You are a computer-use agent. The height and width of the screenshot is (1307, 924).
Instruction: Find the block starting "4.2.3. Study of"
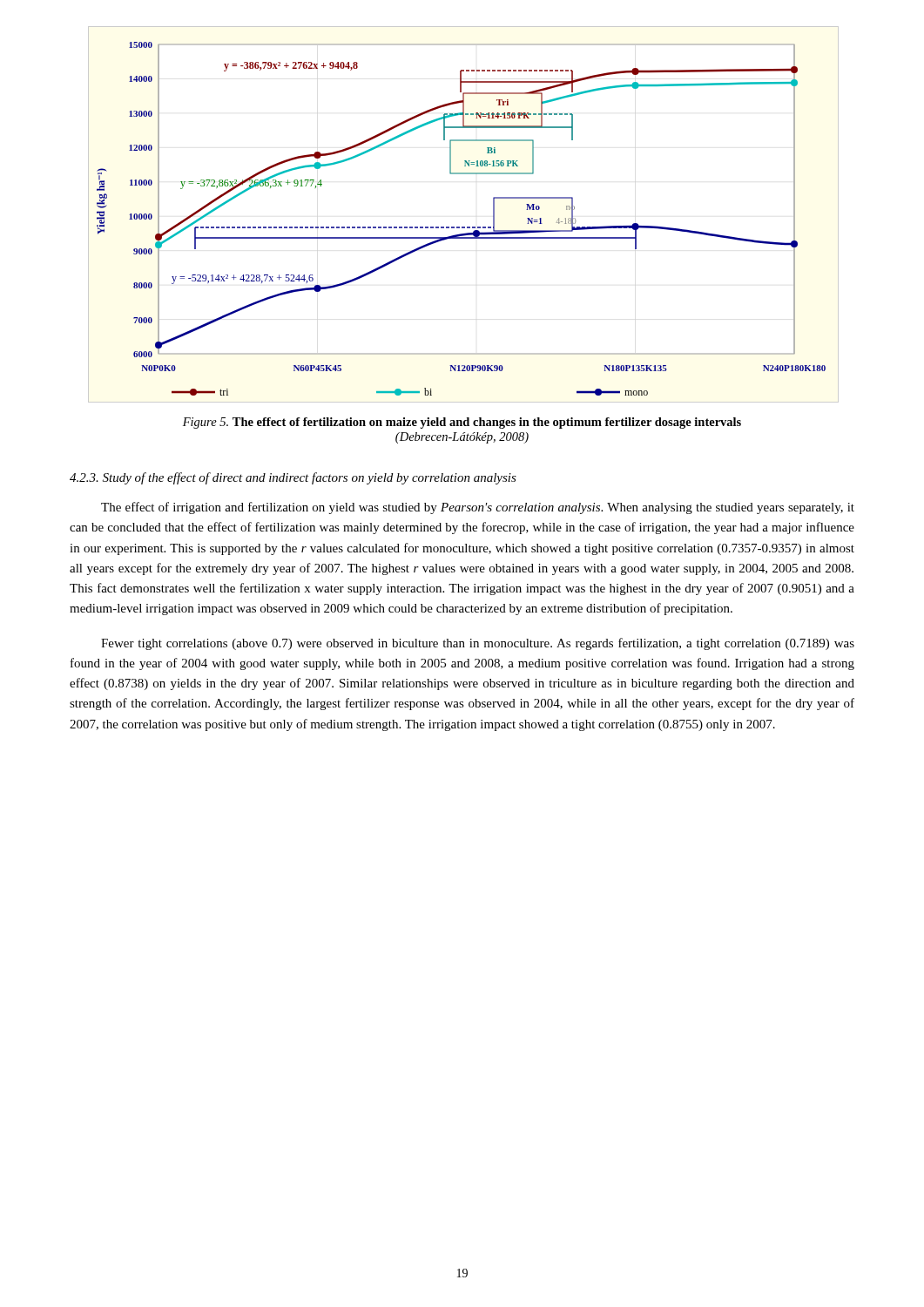pyautogui.click(x=293, y=478)
